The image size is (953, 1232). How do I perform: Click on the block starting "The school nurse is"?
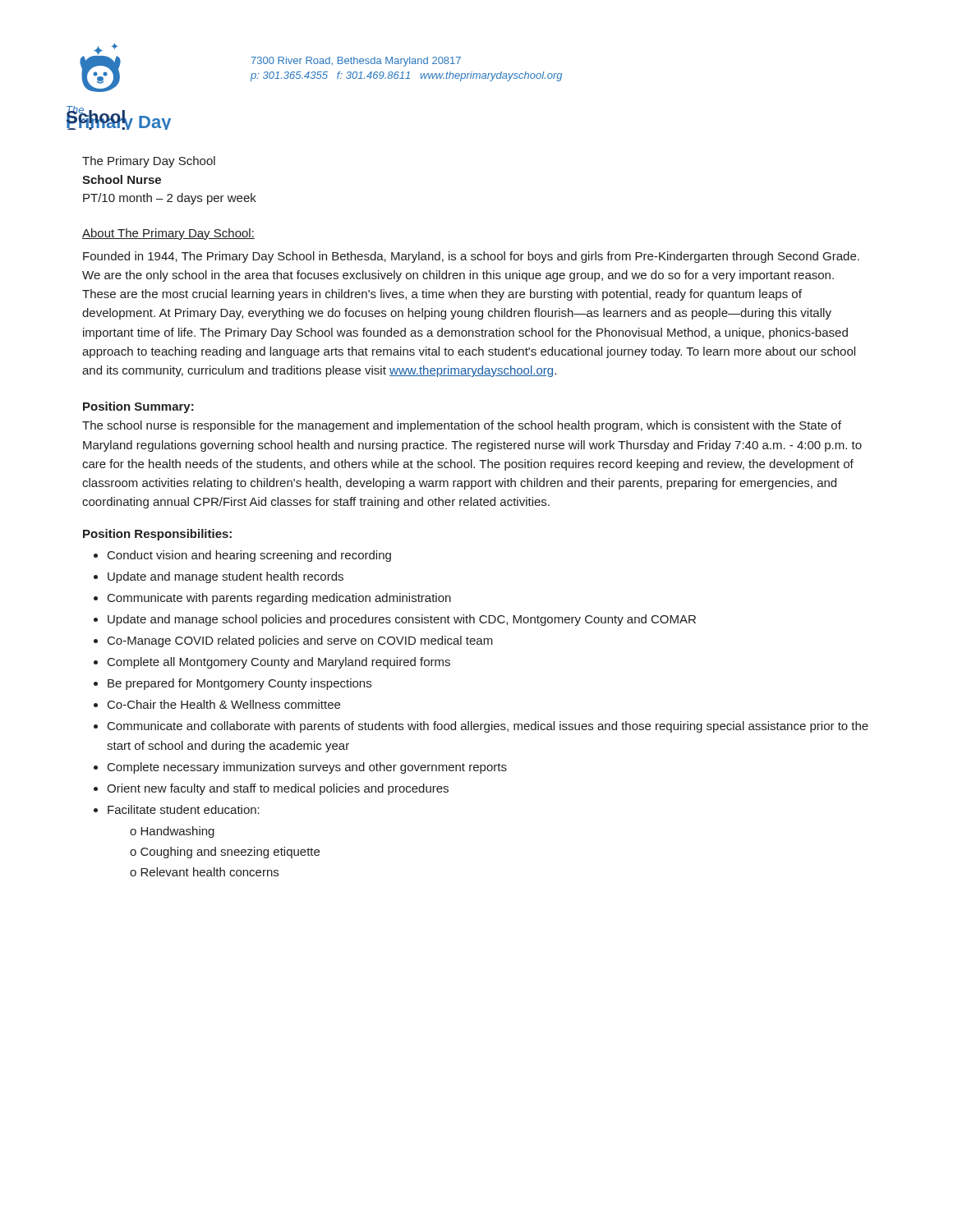[472, 463]
